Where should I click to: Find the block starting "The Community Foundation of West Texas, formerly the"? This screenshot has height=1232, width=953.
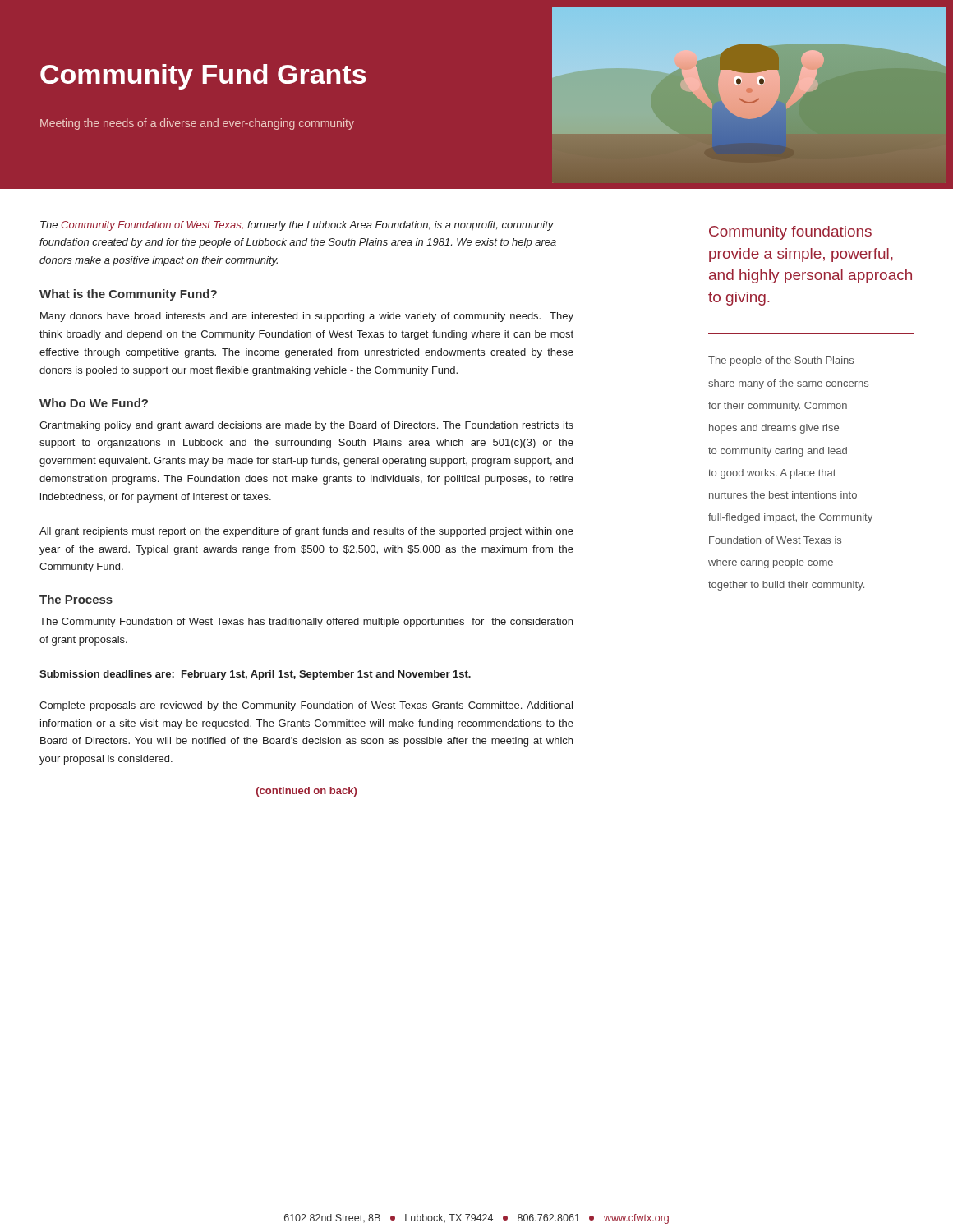(x=306, y=242)
